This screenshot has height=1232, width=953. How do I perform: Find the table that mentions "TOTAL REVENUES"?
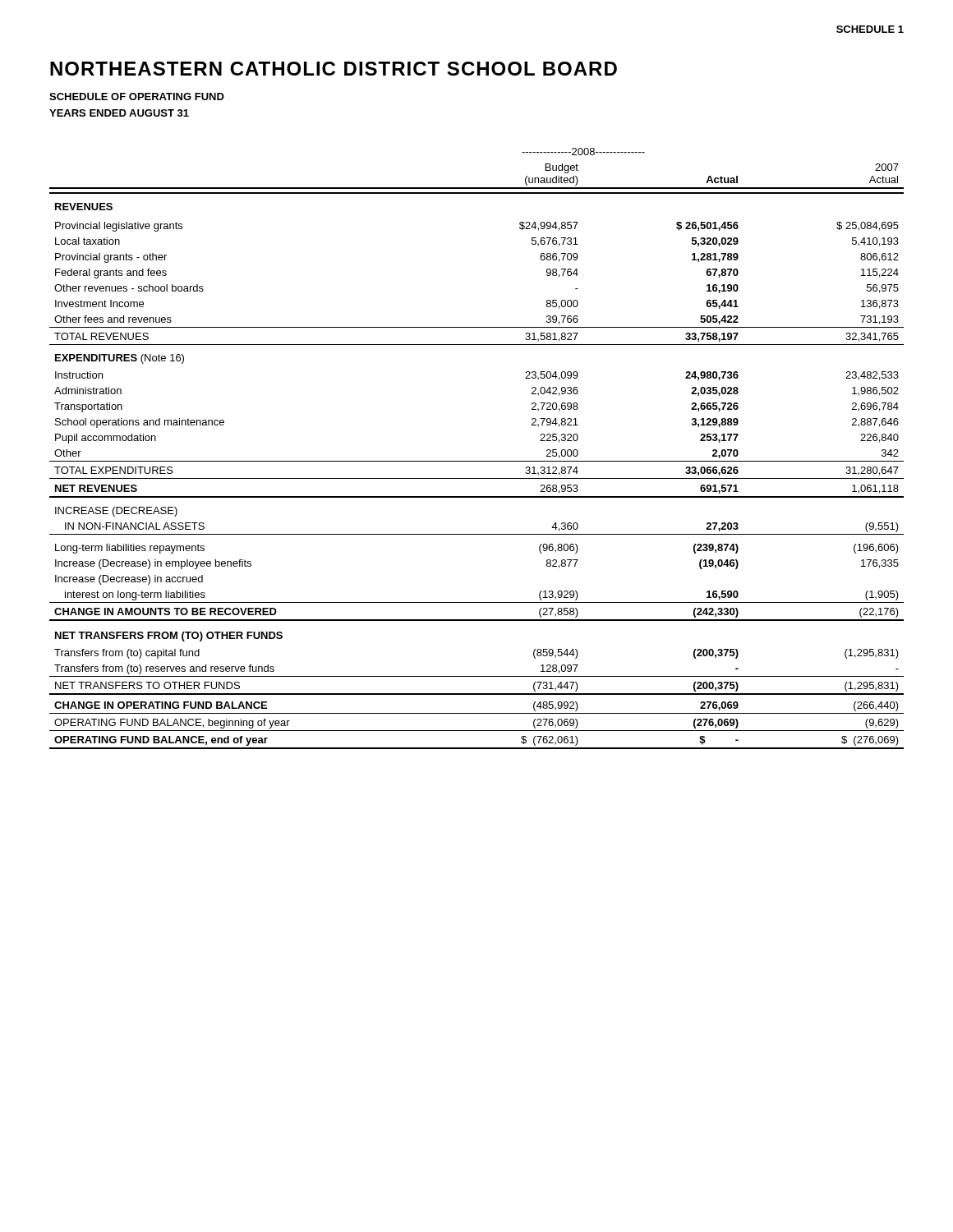coord(476,446)
